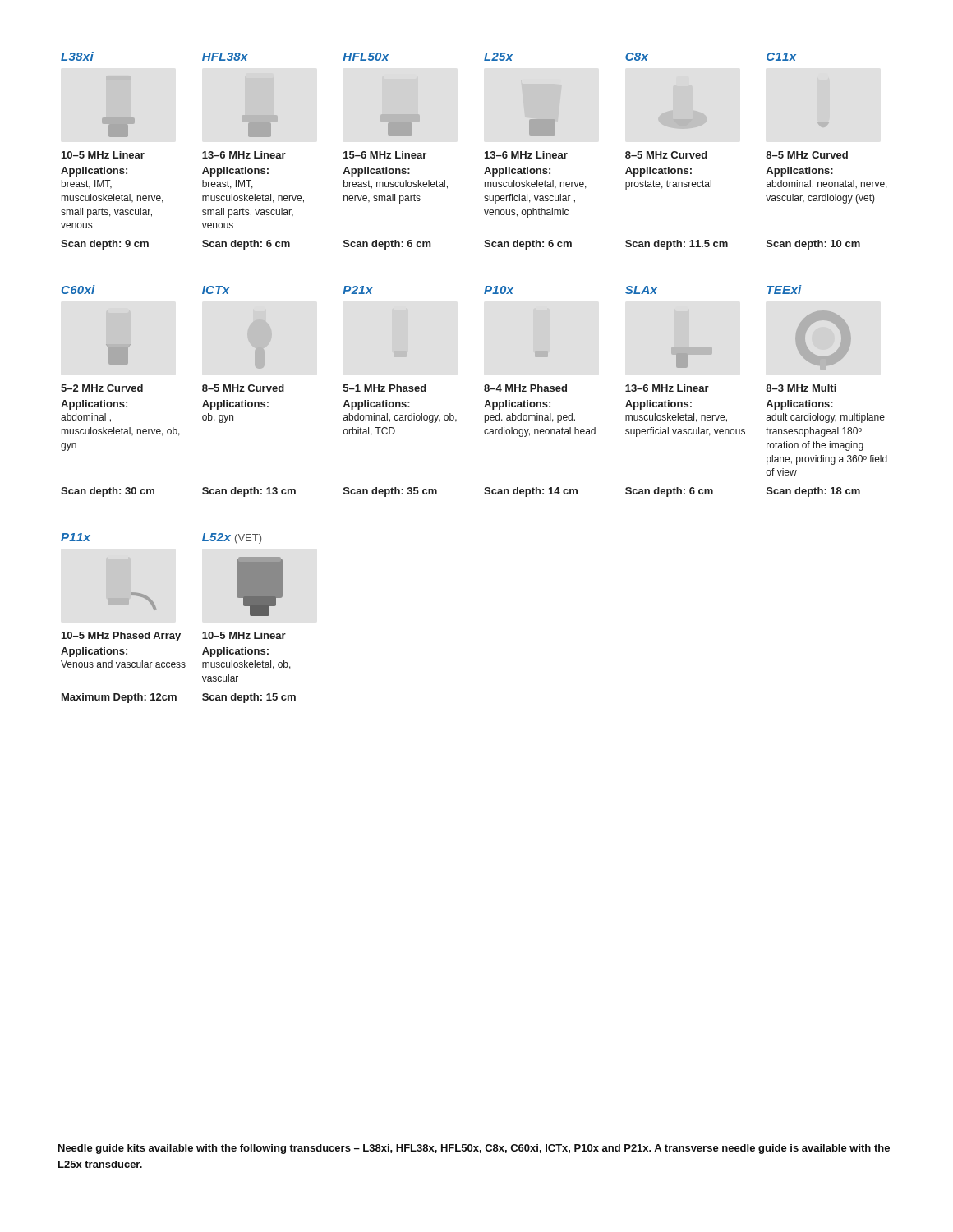The image size is (953, 1232).
Task: Point to the block starting "Needle guide kits available"
Action: (476, 1156)
